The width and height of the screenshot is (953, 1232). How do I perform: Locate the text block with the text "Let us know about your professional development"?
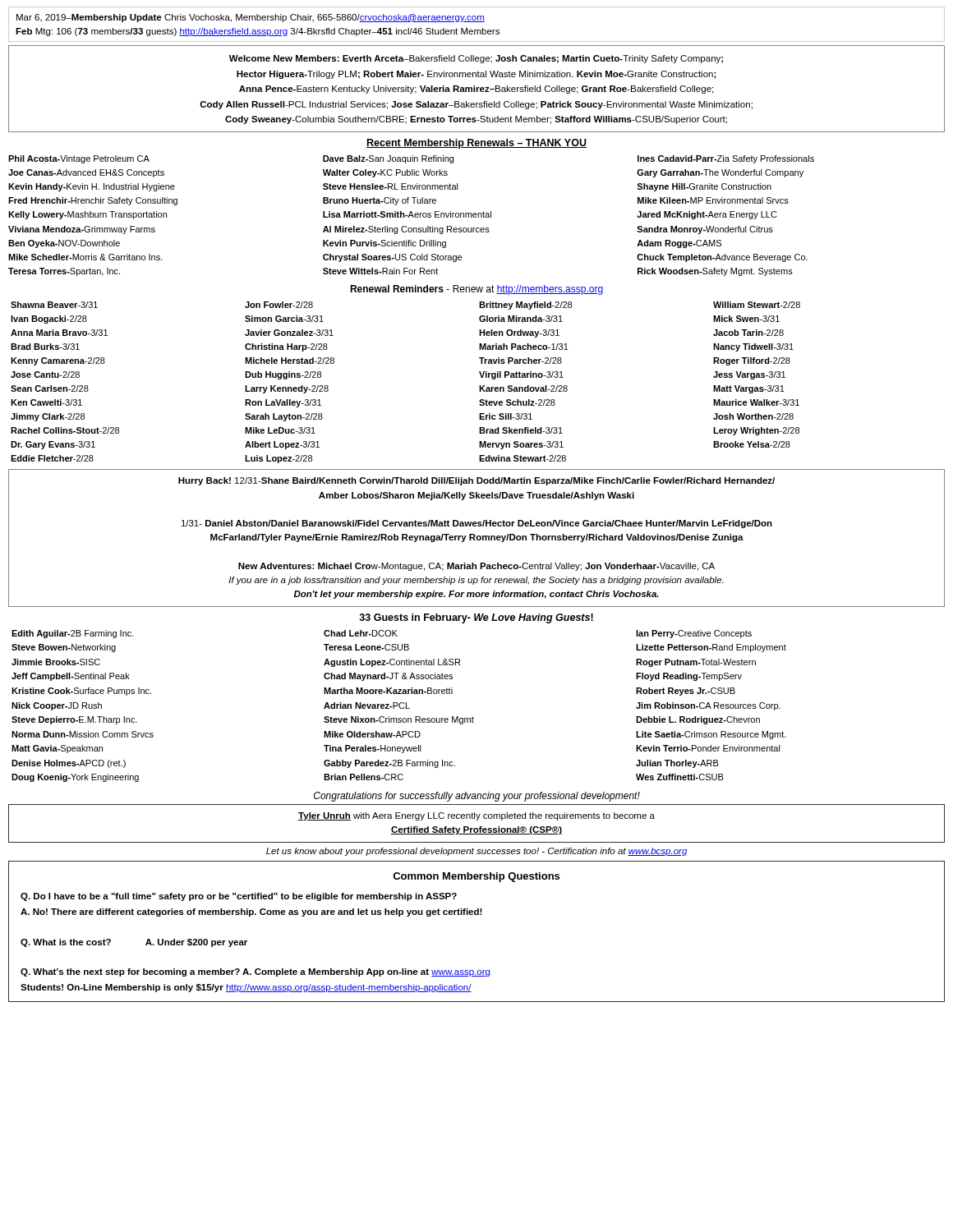(476, 851)
